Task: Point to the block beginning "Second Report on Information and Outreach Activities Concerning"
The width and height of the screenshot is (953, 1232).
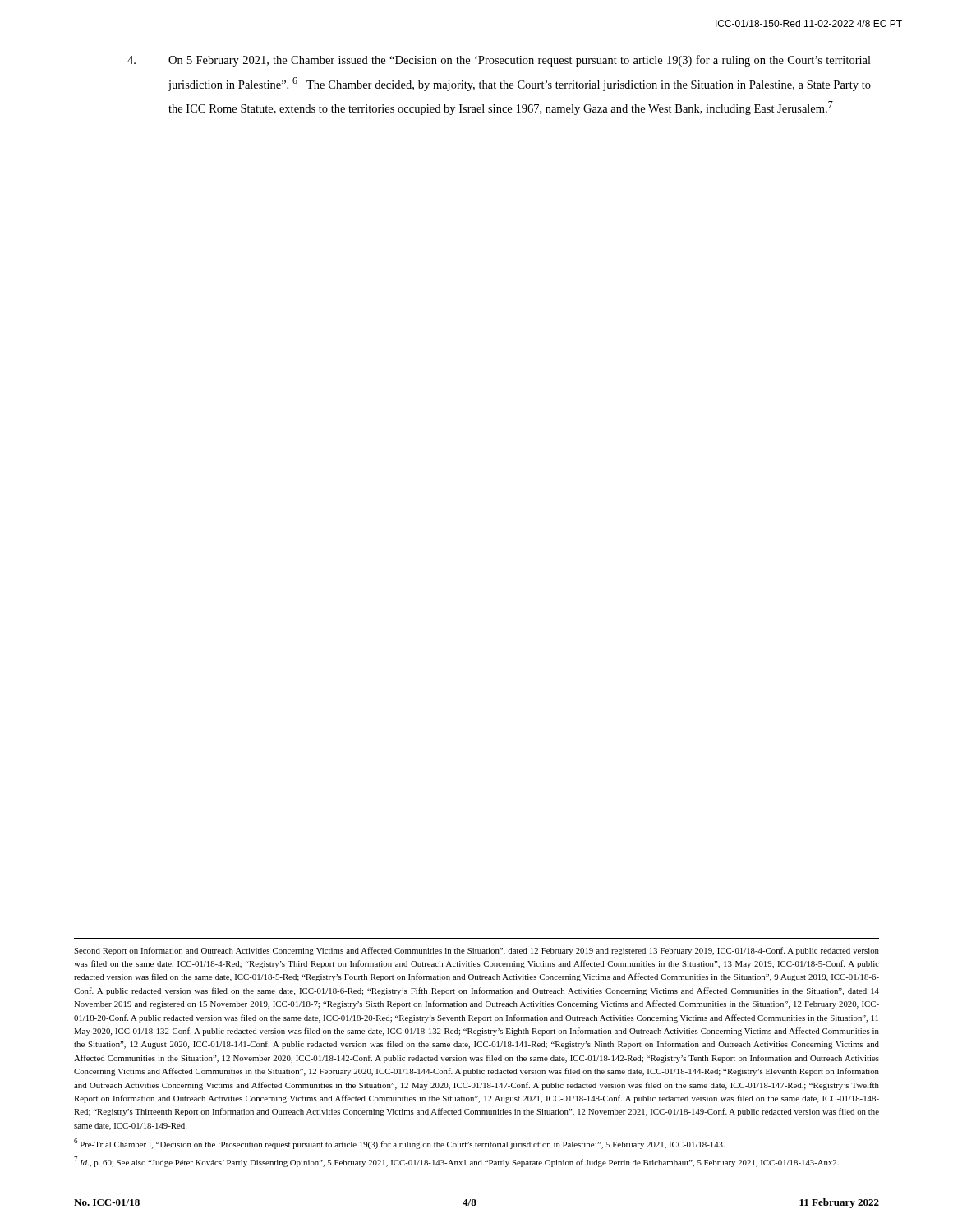Action: click(x=476, y=1037)
